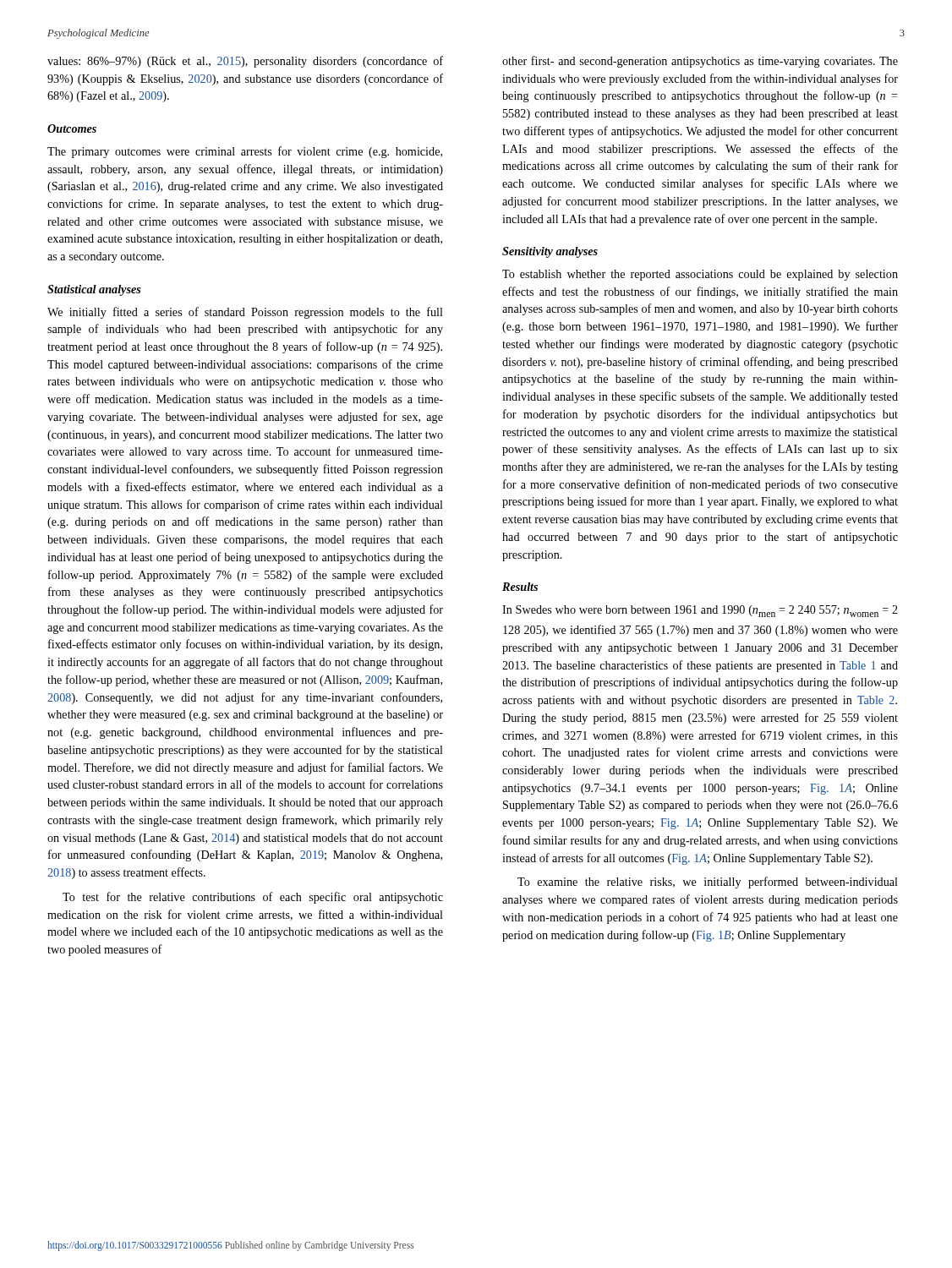952x1268 pixels.
Task: Where is the passage that starts "values: 86%–97%) (Rück et al., 2015), personality"?
Action: 245,78
